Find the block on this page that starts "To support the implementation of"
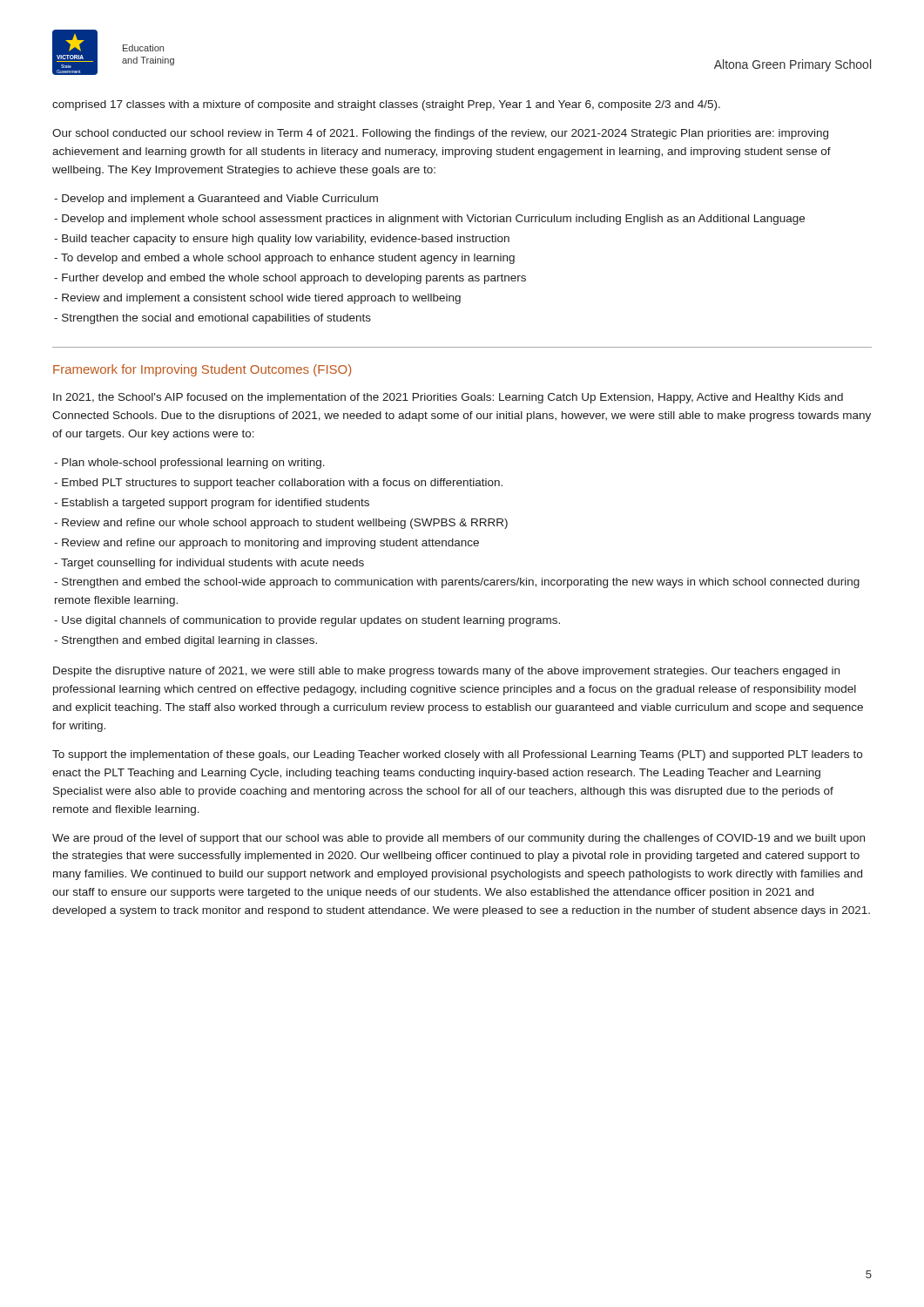Screen dimensions: 1307x924 click(x=458, y=781)
